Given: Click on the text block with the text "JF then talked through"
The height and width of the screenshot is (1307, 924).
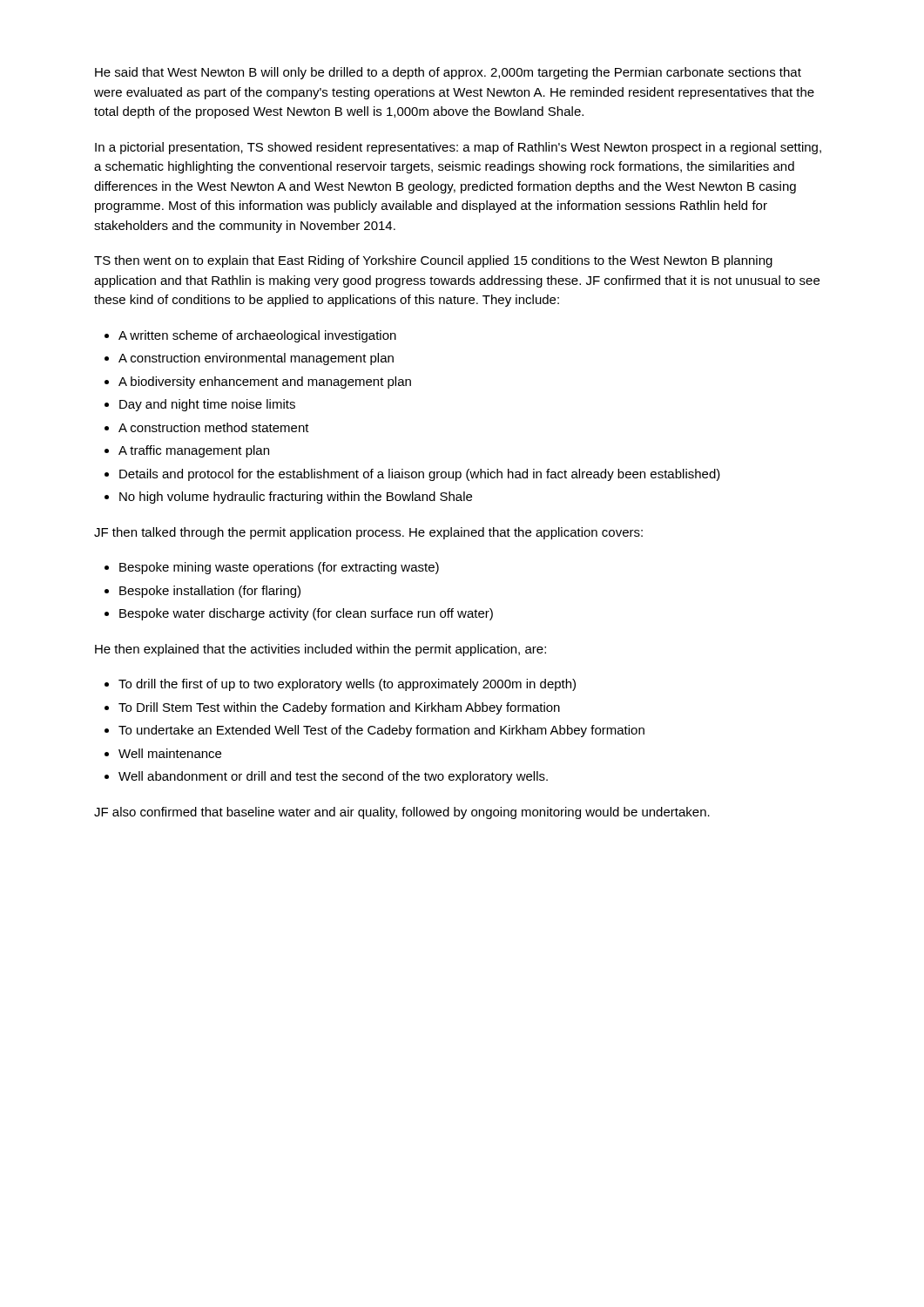Looking at the screenshot, I should click(369, 531).
